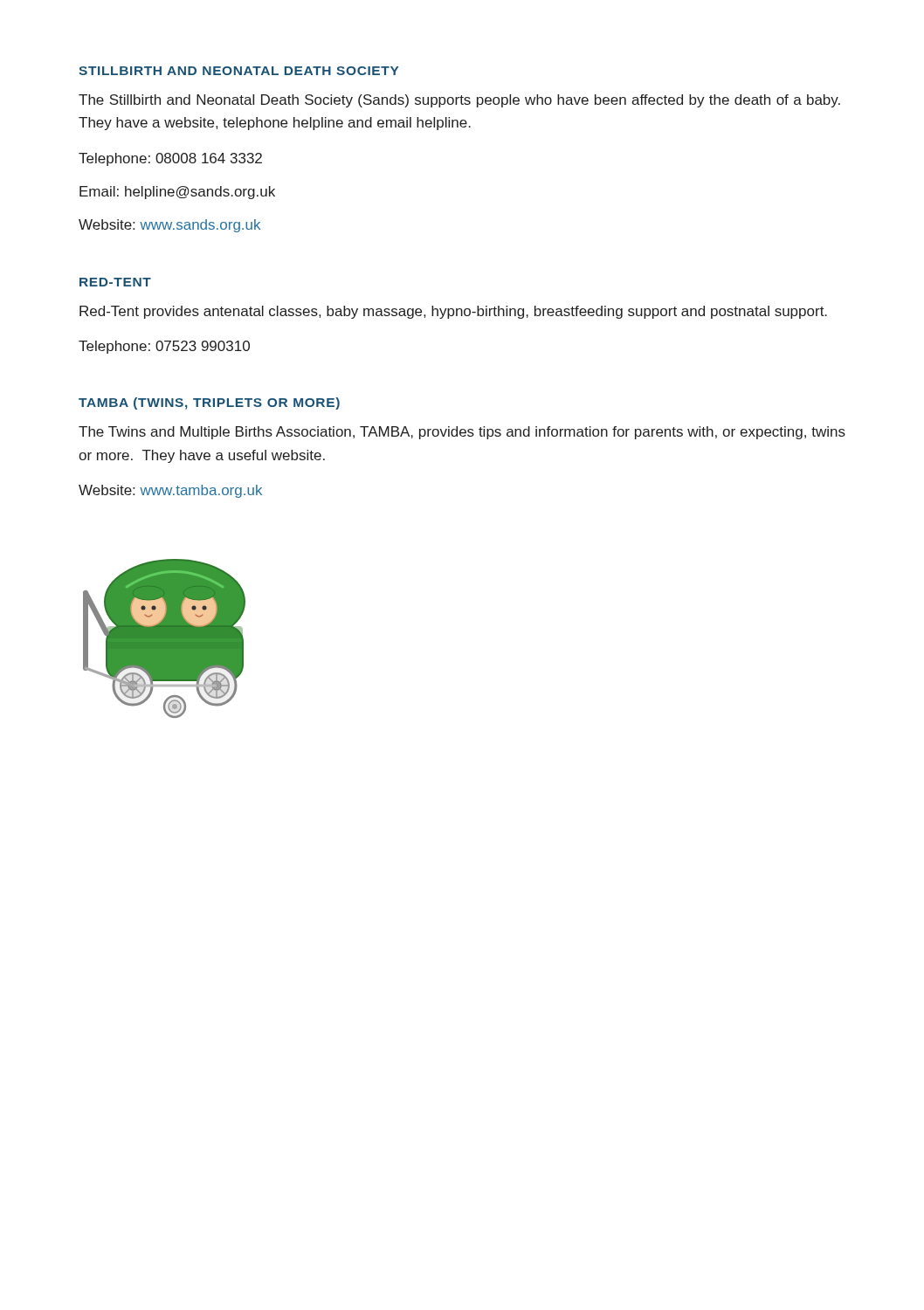Select the block starting "The Twins and"
Screen dimensions: 1310x924
point(462,444)
